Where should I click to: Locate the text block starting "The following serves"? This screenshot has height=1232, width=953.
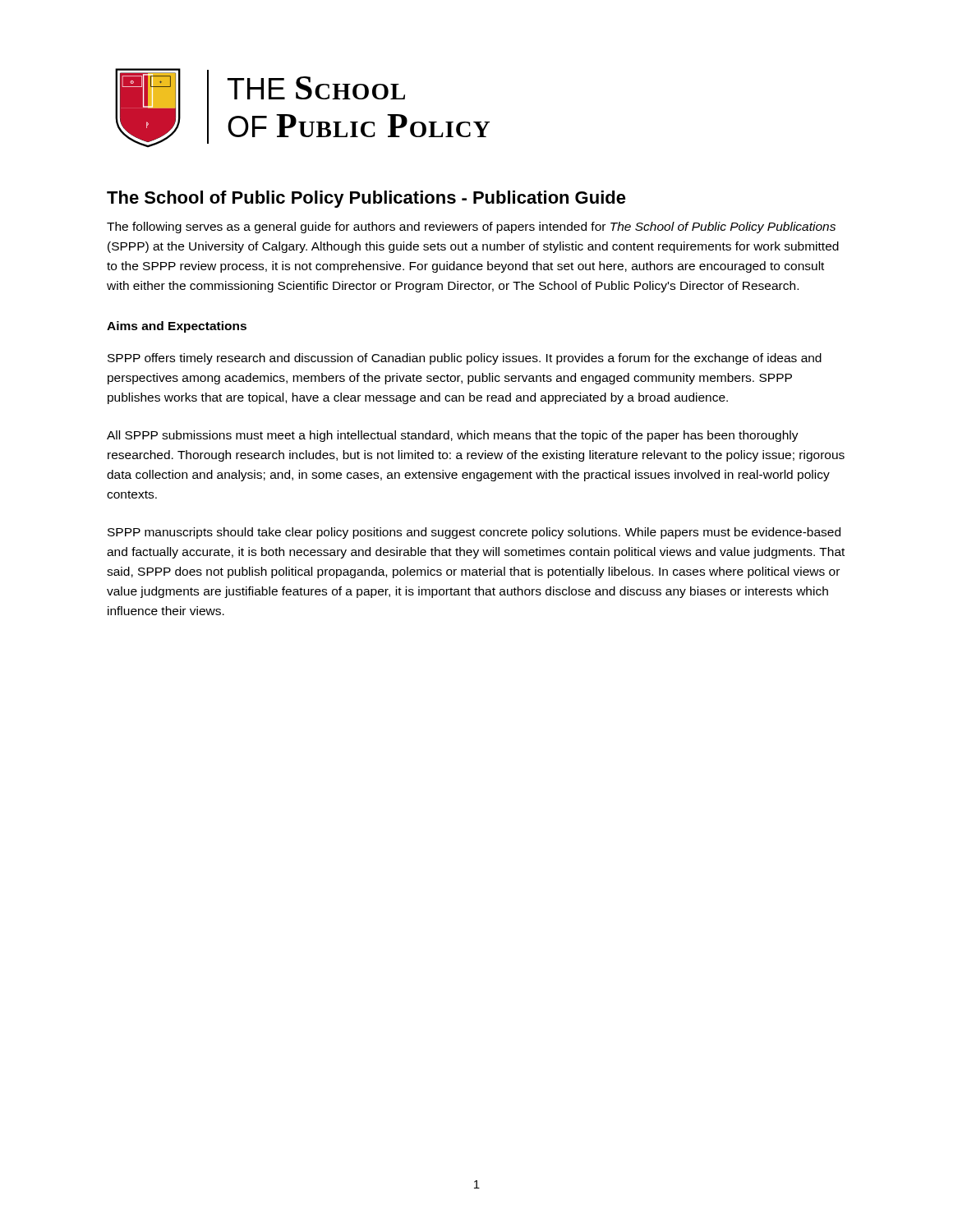pyautogui.click(x=473, y=256)
